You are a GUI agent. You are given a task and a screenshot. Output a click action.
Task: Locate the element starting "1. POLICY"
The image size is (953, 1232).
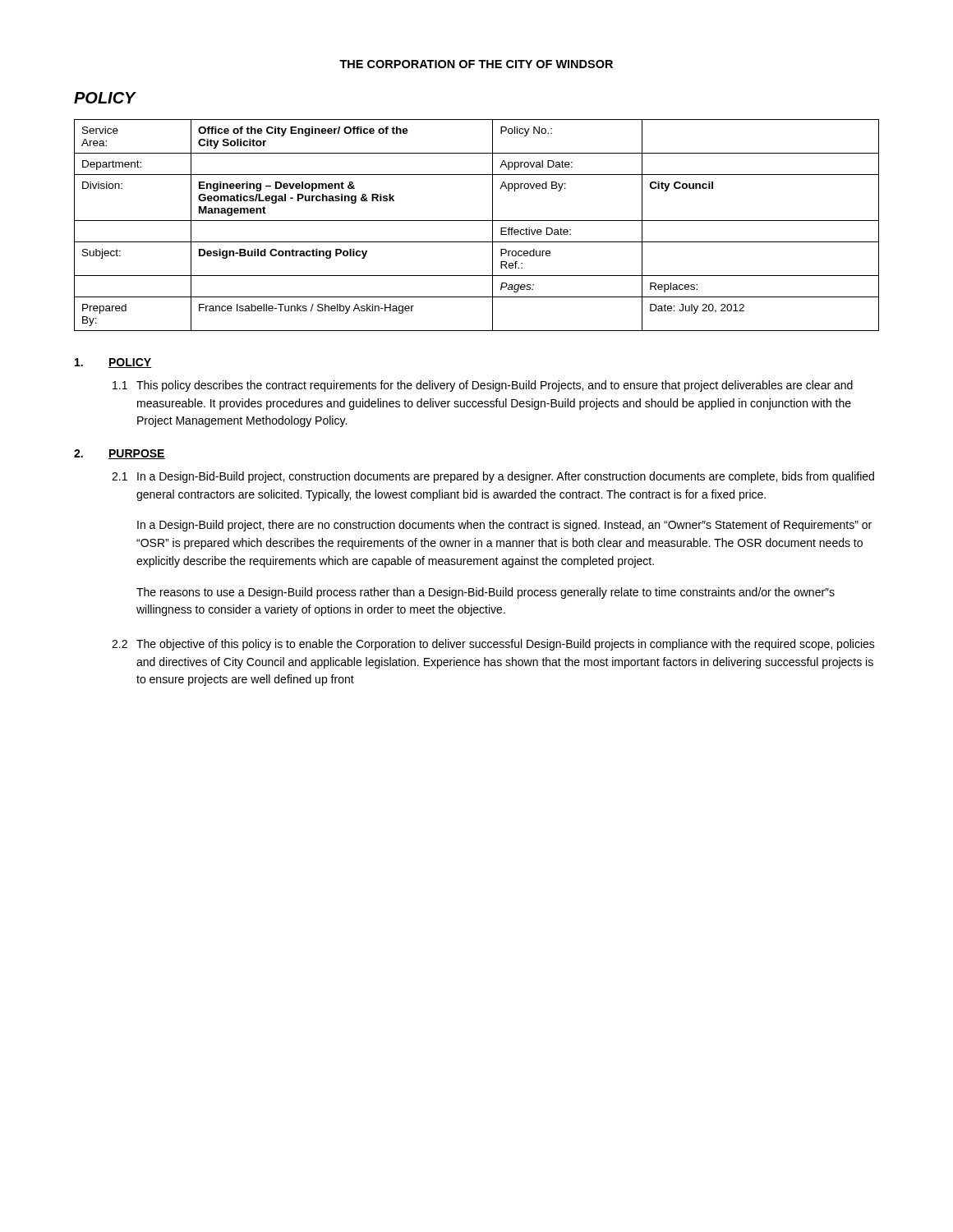[x=113, y=363]
